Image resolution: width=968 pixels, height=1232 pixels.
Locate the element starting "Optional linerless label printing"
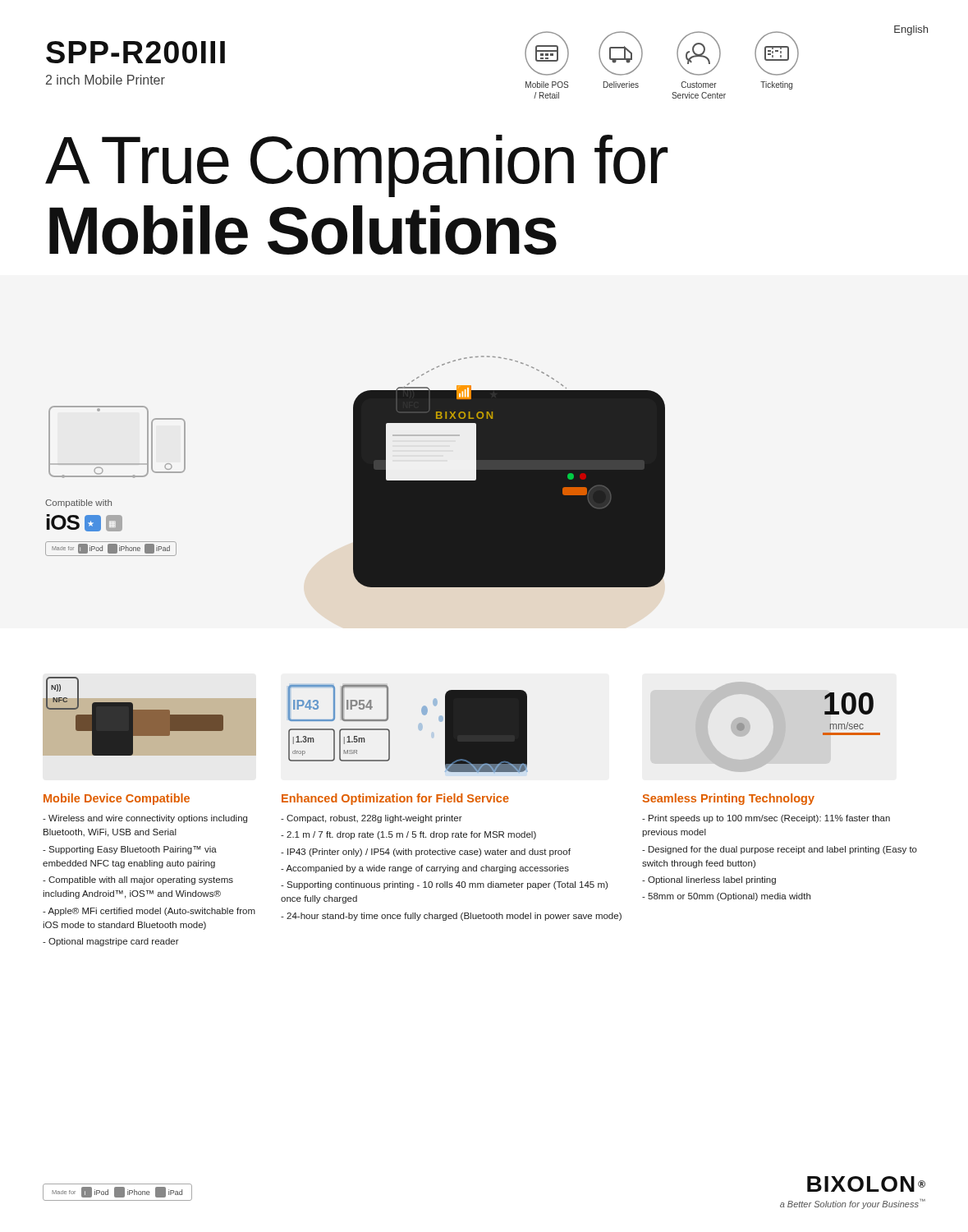(x=709, y=880)
